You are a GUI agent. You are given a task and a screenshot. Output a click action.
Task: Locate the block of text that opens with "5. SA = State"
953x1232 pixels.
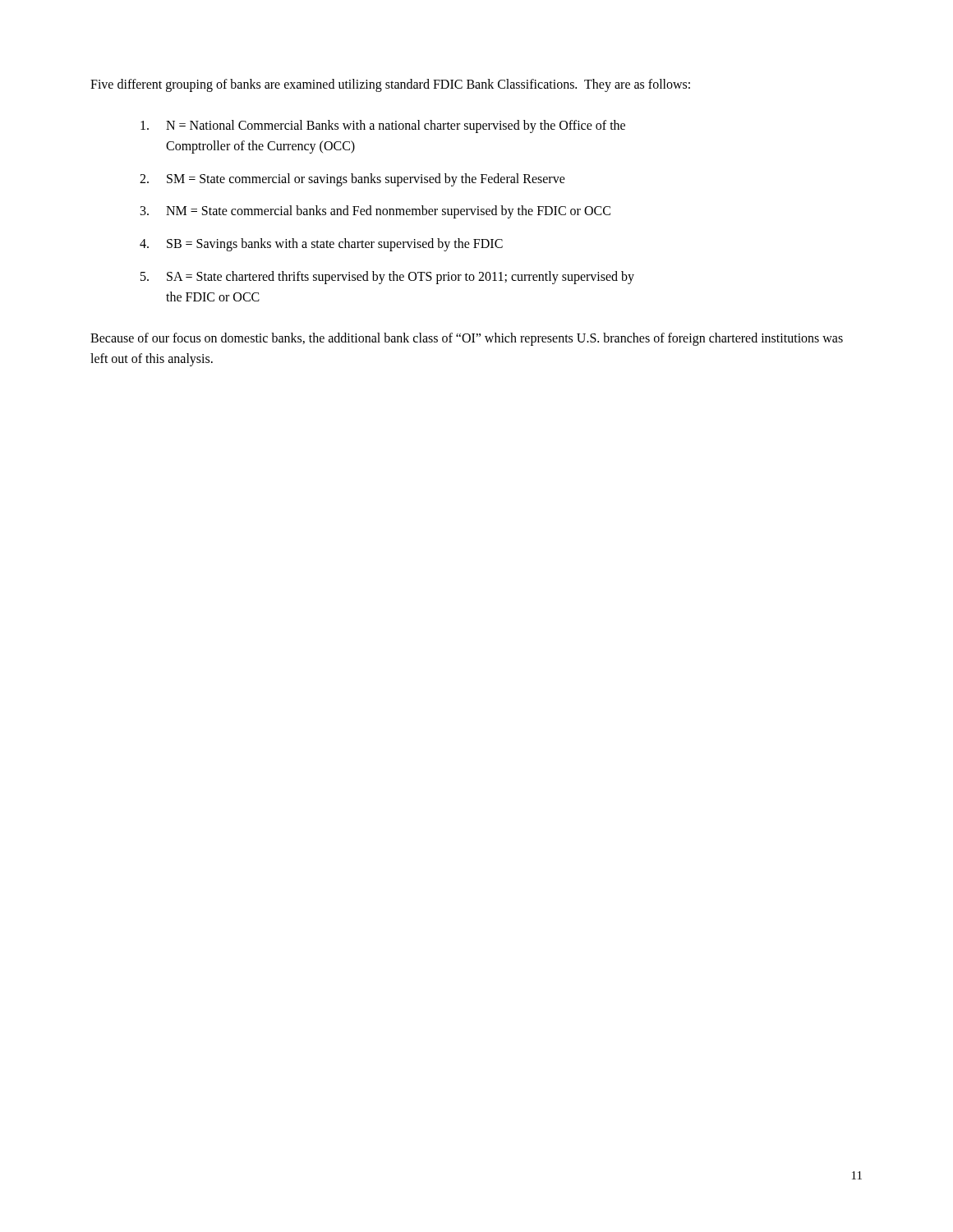[387, 287]
